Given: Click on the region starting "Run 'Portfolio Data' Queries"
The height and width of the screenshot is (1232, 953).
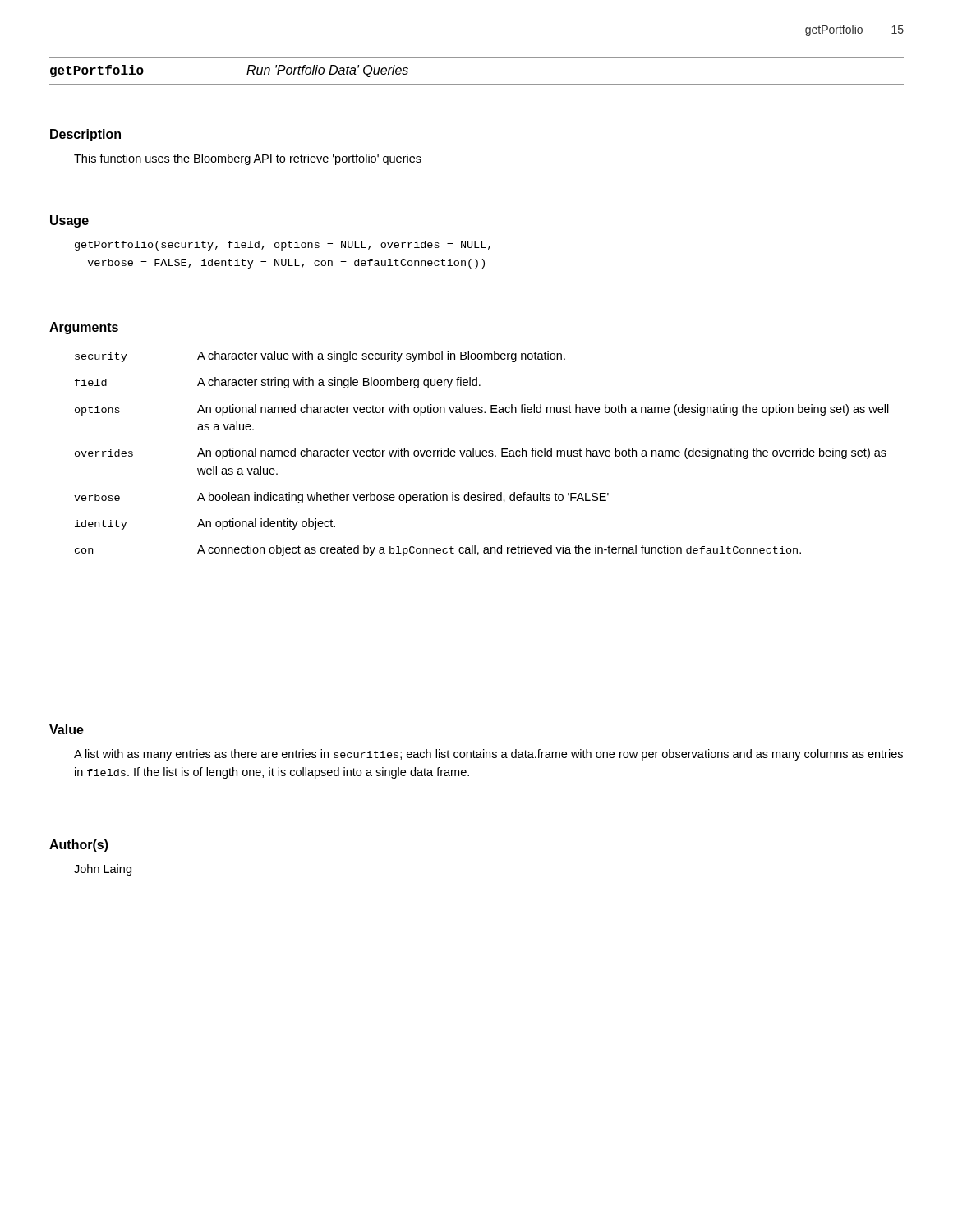Looking at the screenshot, I should [x=327, y=70].
